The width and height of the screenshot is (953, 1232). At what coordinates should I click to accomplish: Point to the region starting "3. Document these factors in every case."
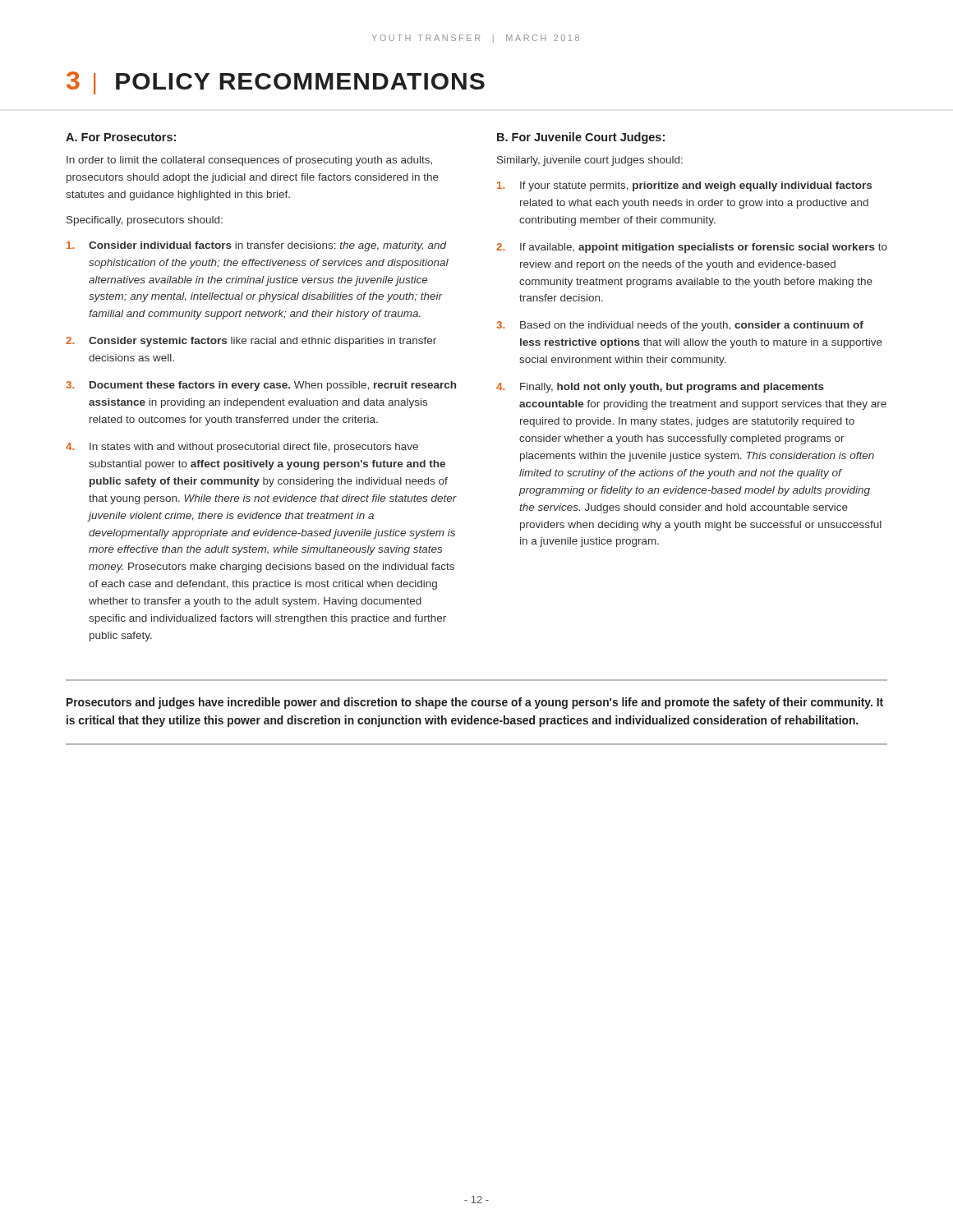click(x=261, y=403)
